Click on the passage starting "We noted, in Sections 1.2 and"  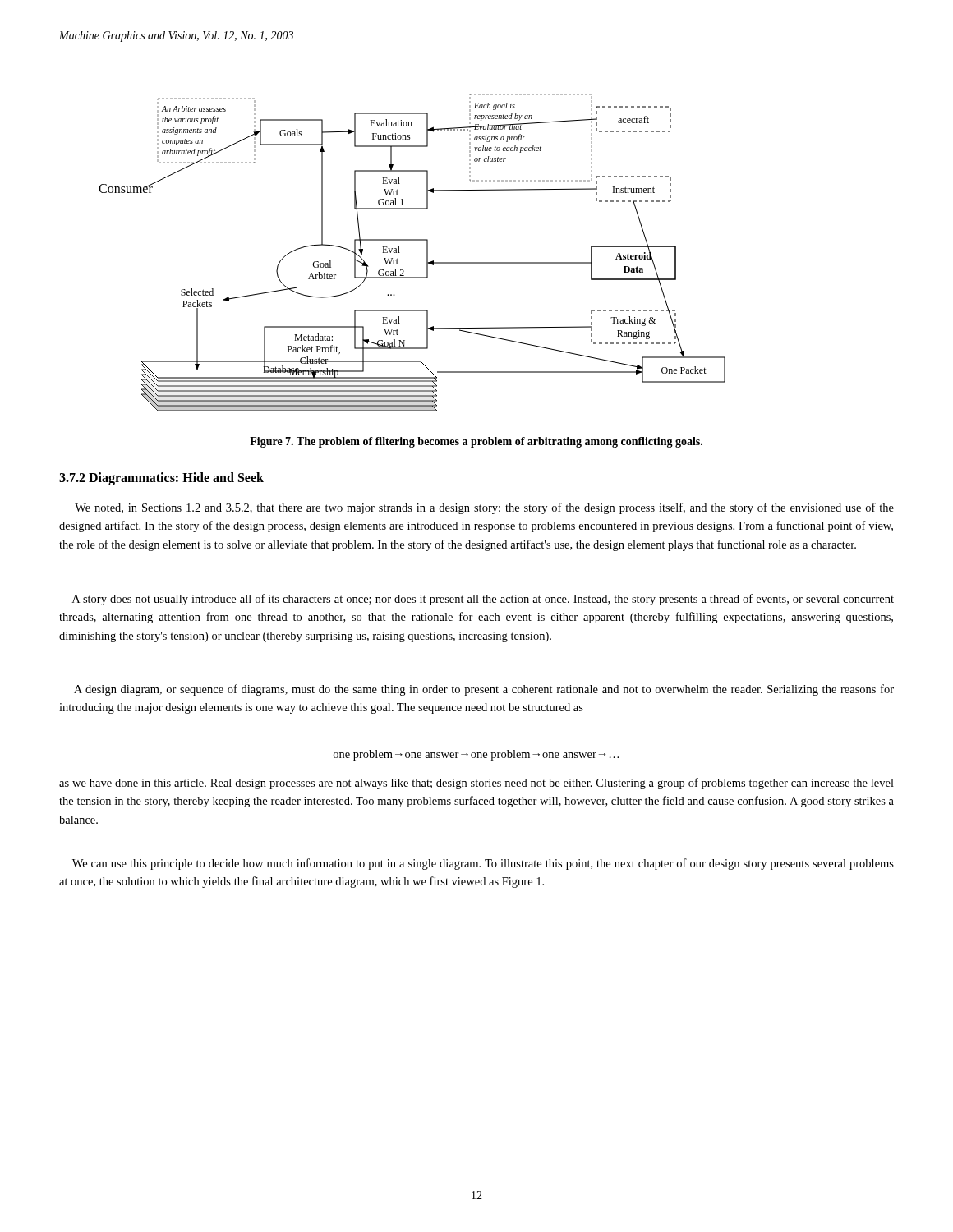coord(476,526)
